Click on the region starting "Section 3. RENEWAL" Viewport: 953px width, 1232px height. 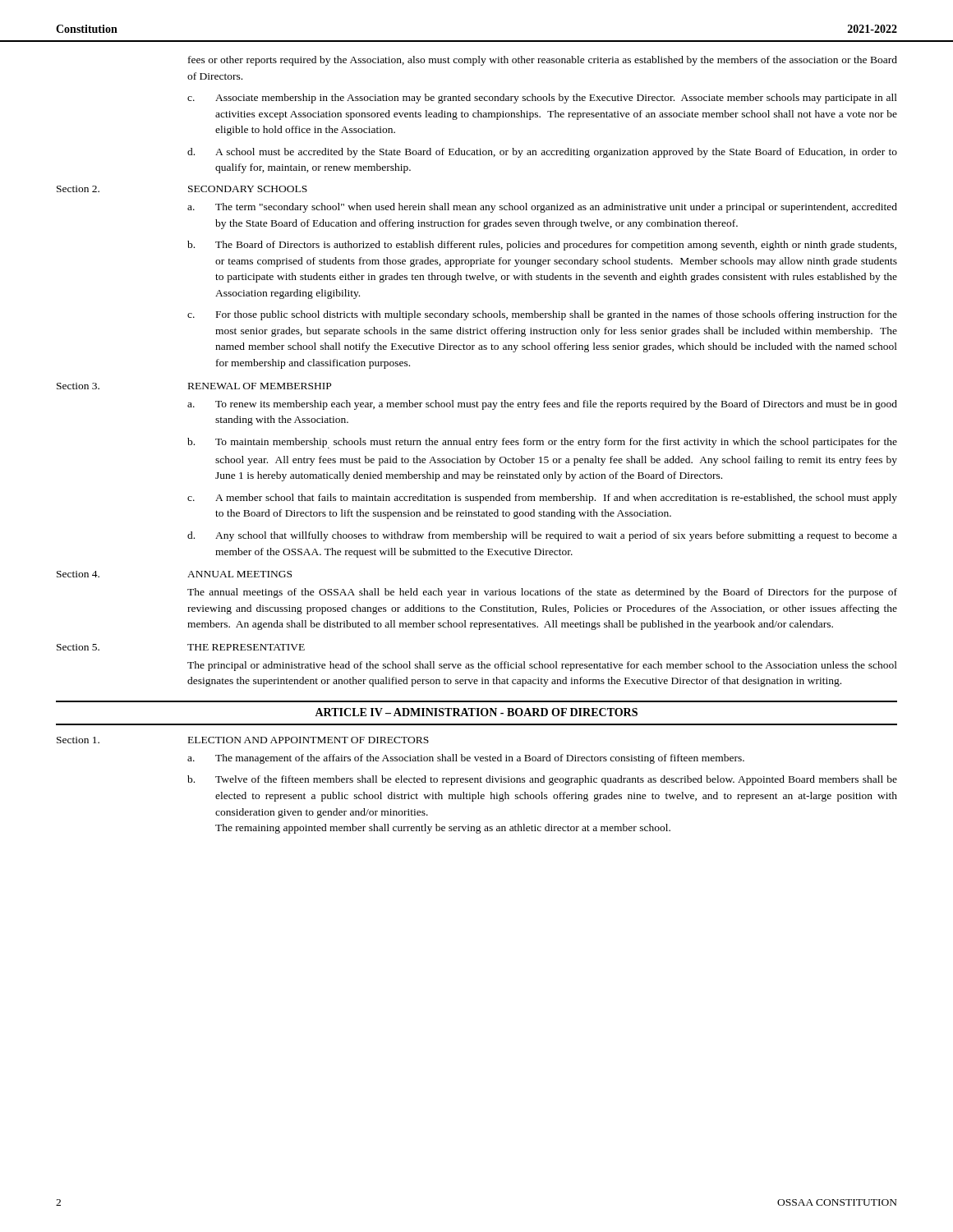pos(194,386)
